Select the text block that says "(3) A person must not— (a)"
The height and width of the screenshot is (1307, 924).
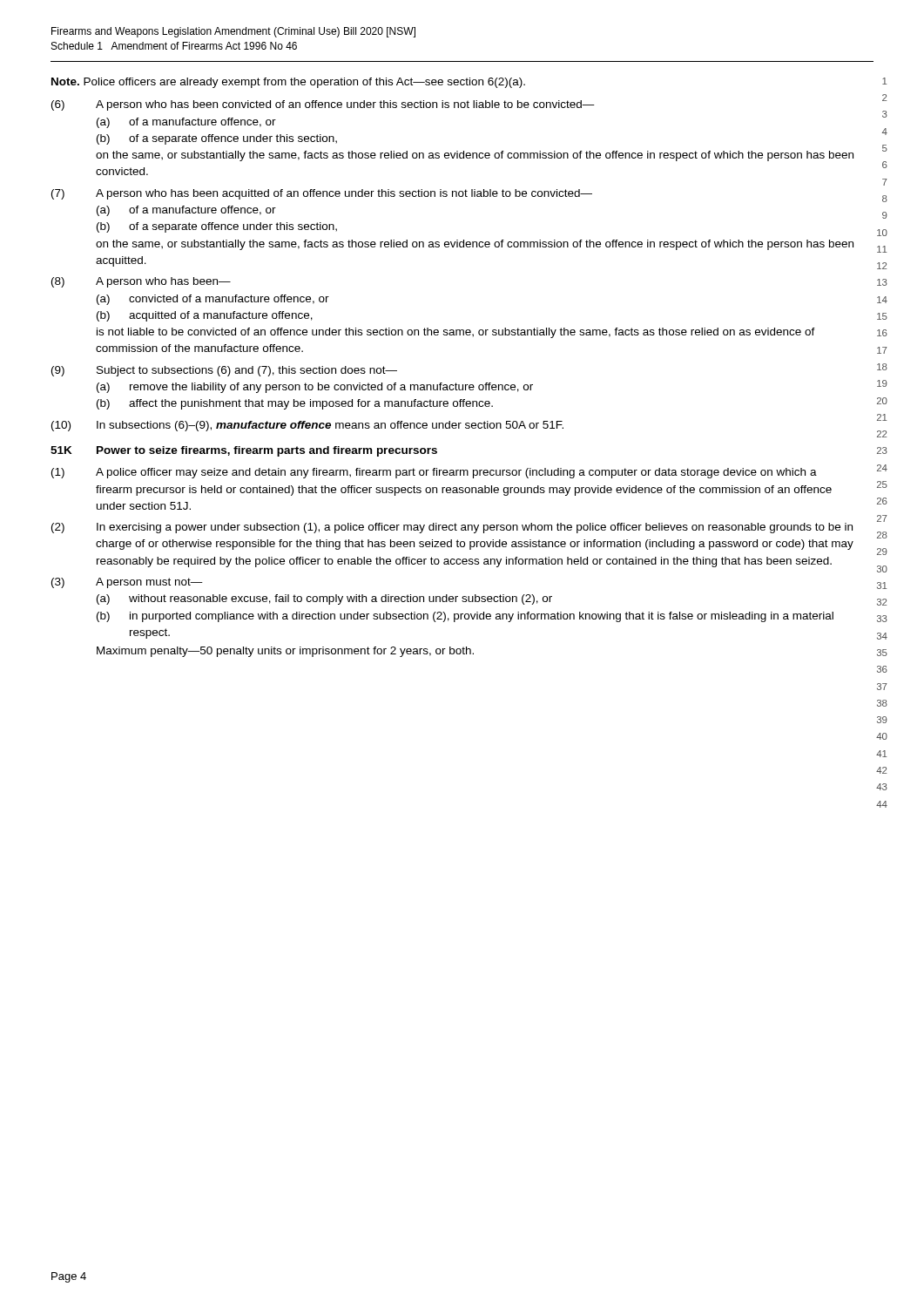452,616
